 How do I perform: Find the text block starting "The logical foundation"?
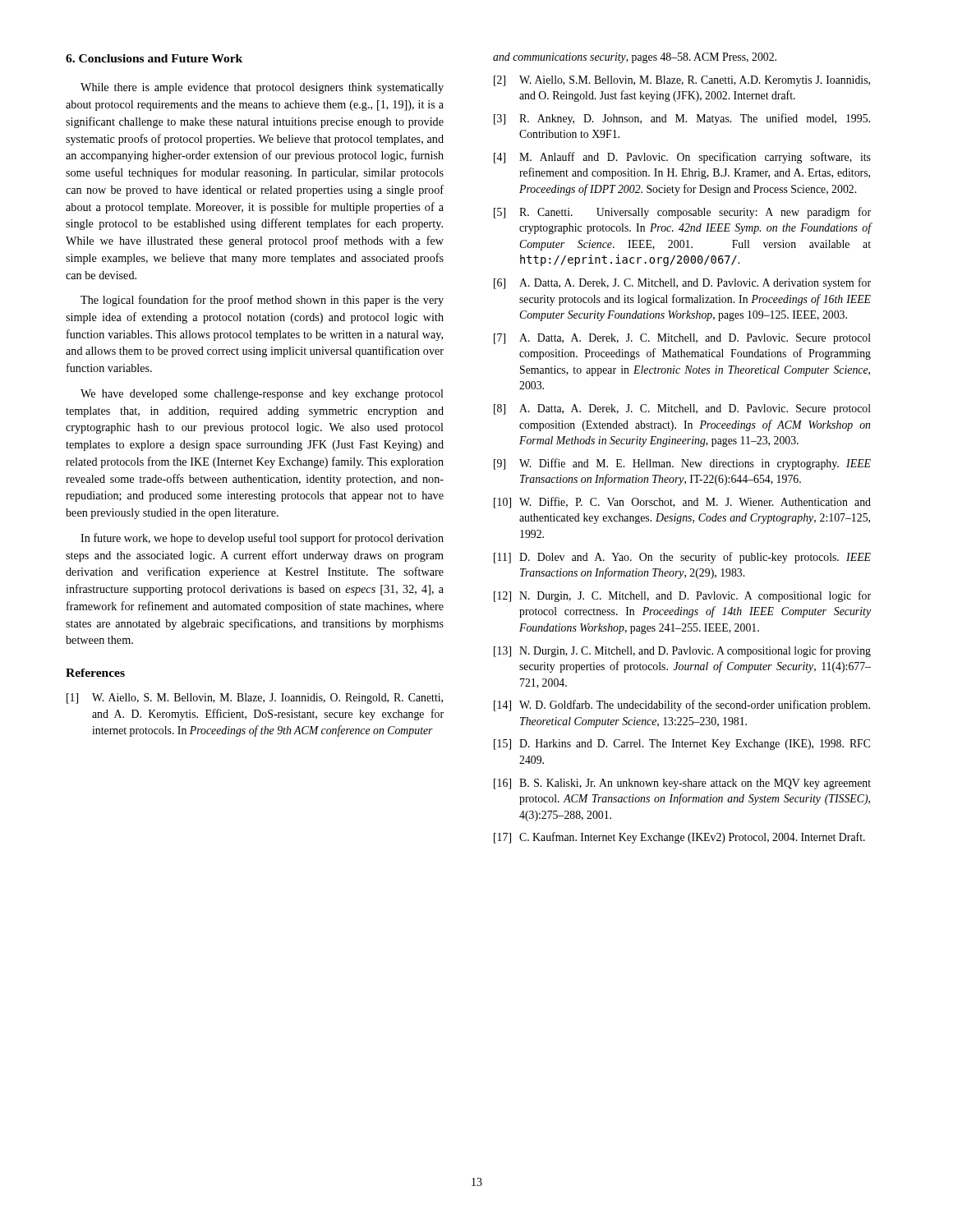(255, 334)
